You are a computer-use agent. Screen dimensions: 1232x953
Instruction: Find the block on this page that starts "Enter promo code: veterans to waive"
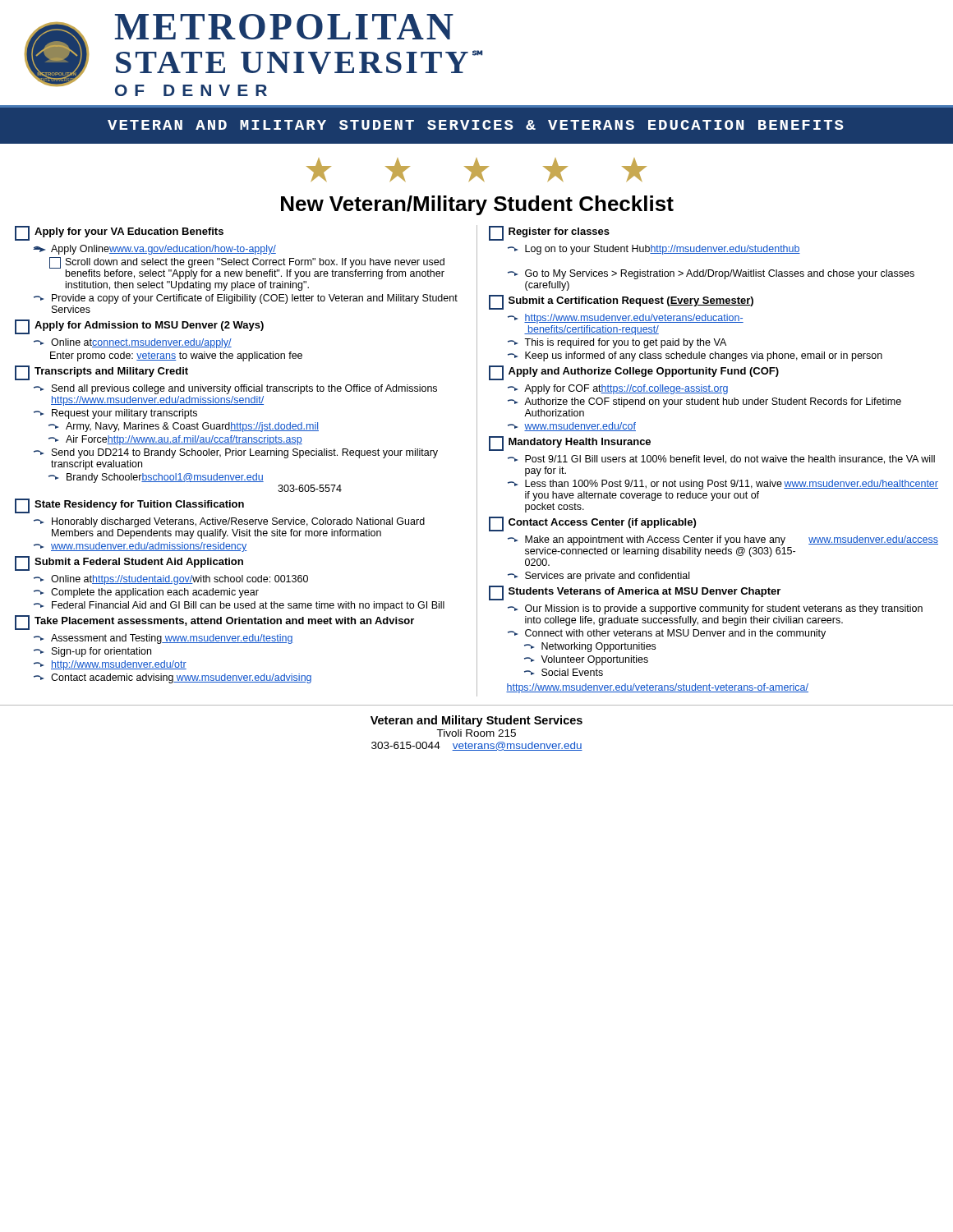click(x=176, y=356)
